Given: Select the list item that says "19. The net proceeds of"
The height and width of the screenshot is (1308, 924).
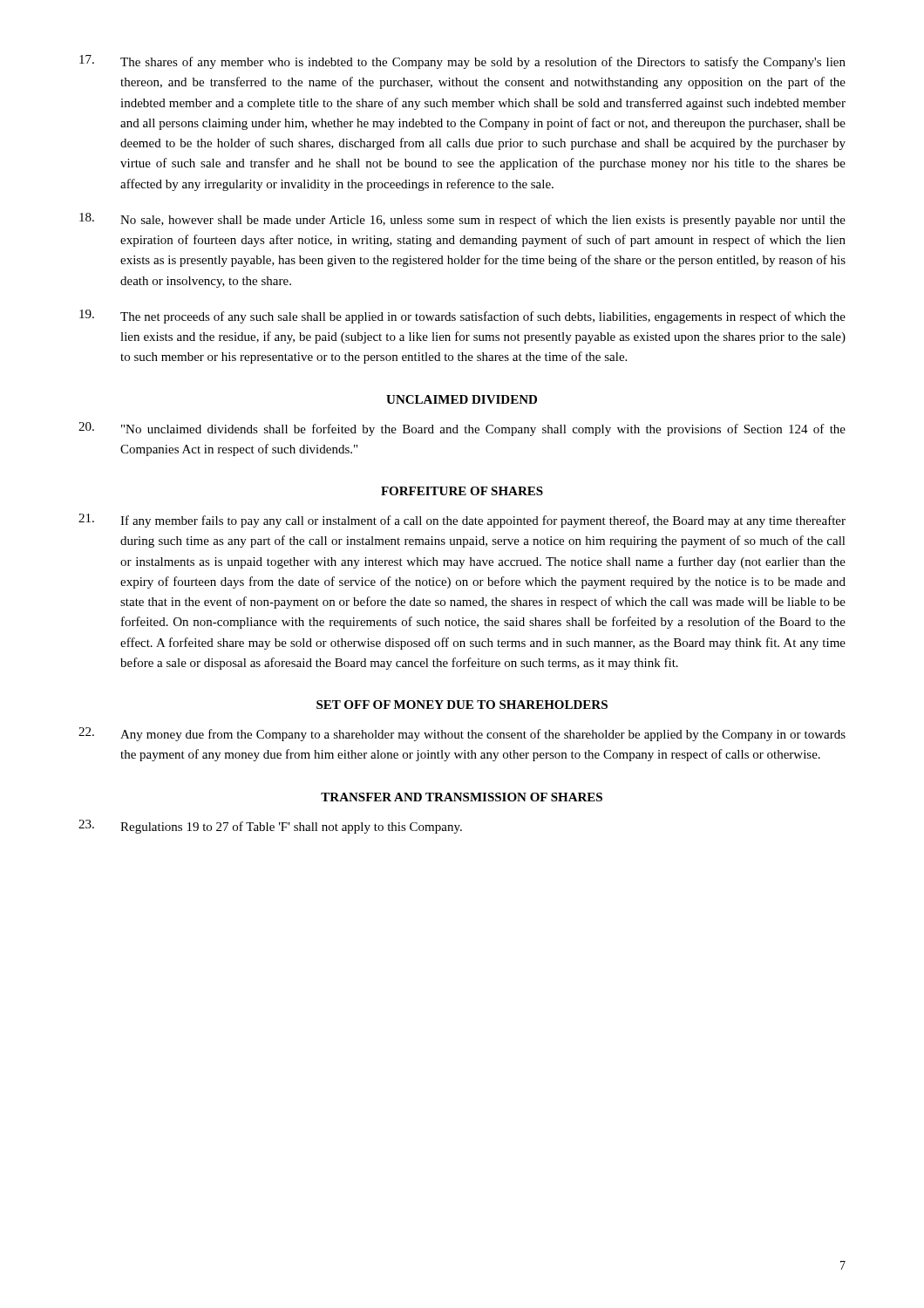Looking at the screenshot, I should (x=462, y=337).
